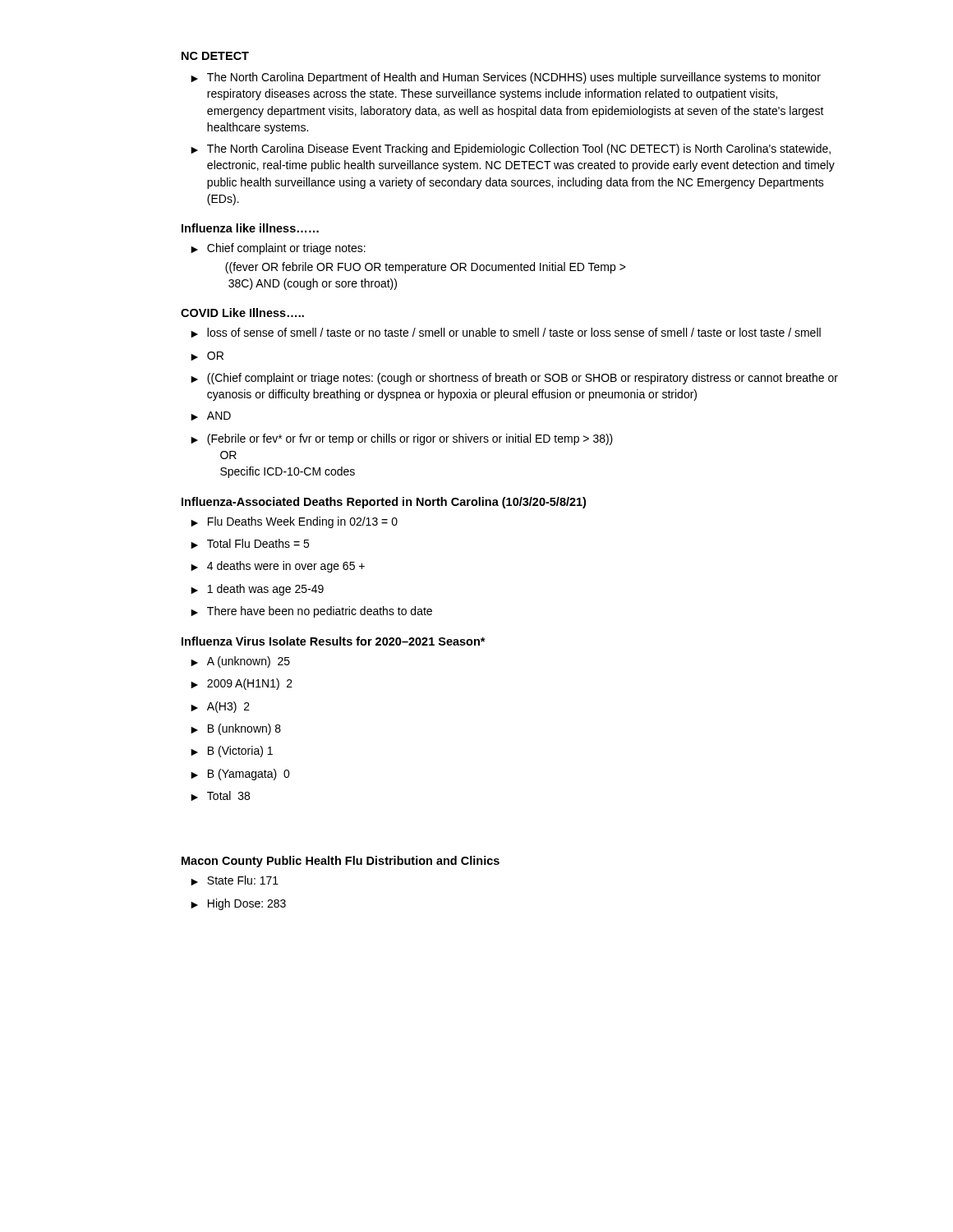
Task: Find the list item that says "► B (unknown) 8"
Action: [x=236, y=729]
